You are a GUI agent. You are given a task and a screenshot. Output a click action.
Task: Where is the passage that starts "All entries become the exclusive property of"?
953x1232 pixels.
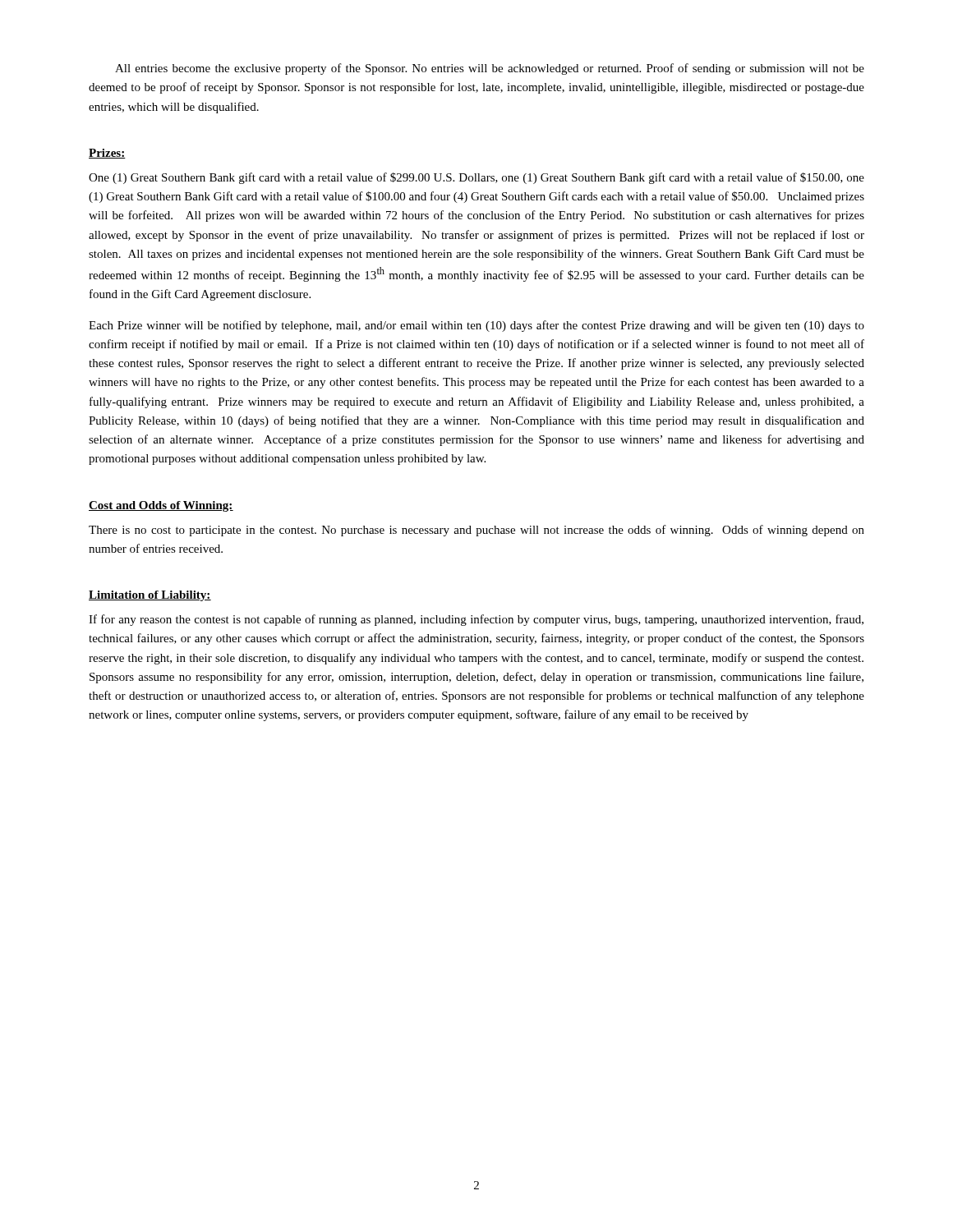[x=476, y=87]
